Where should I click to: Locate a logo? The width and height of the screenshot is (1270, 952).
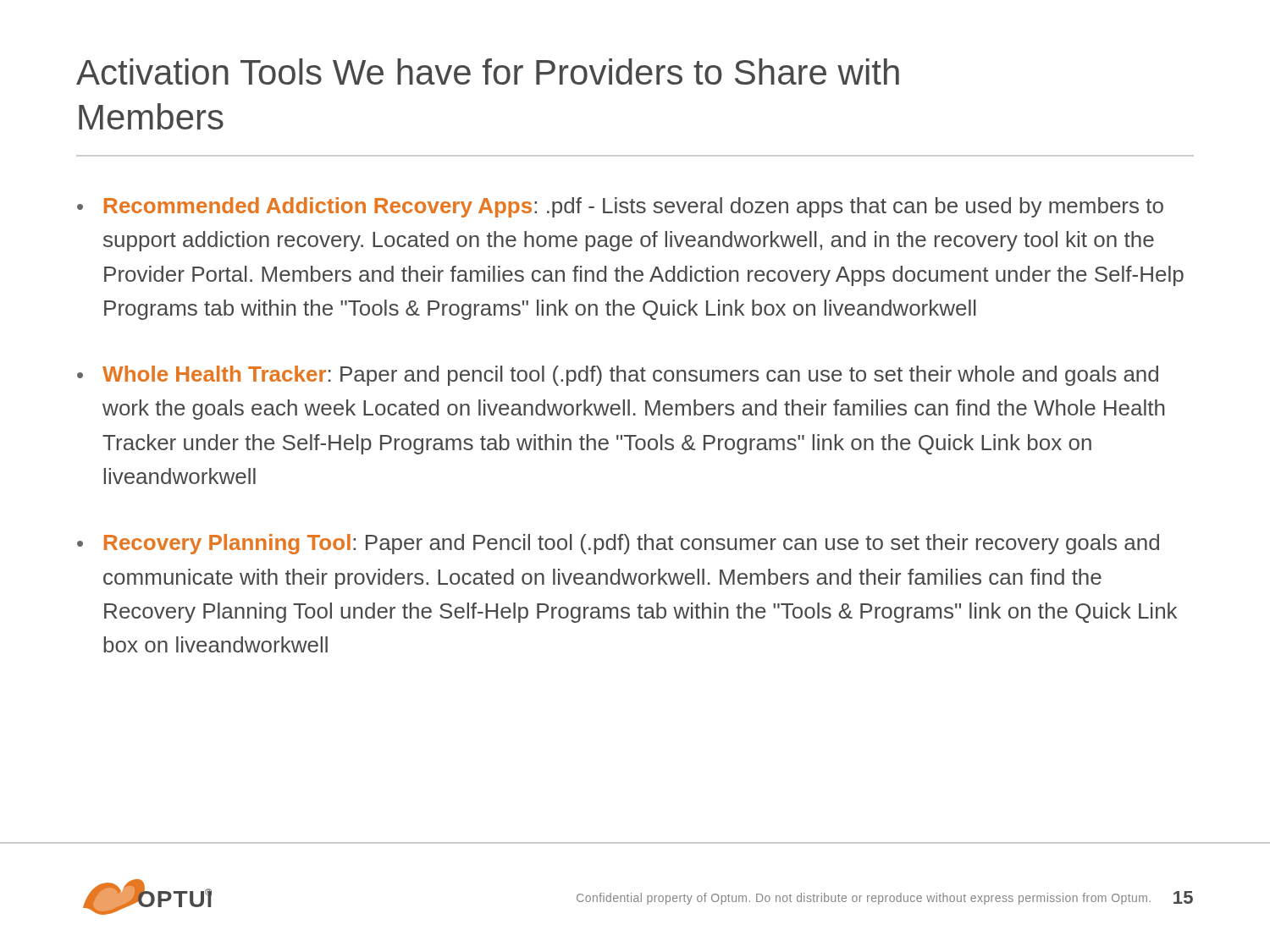pyautogui.click(x=144, y=898)
